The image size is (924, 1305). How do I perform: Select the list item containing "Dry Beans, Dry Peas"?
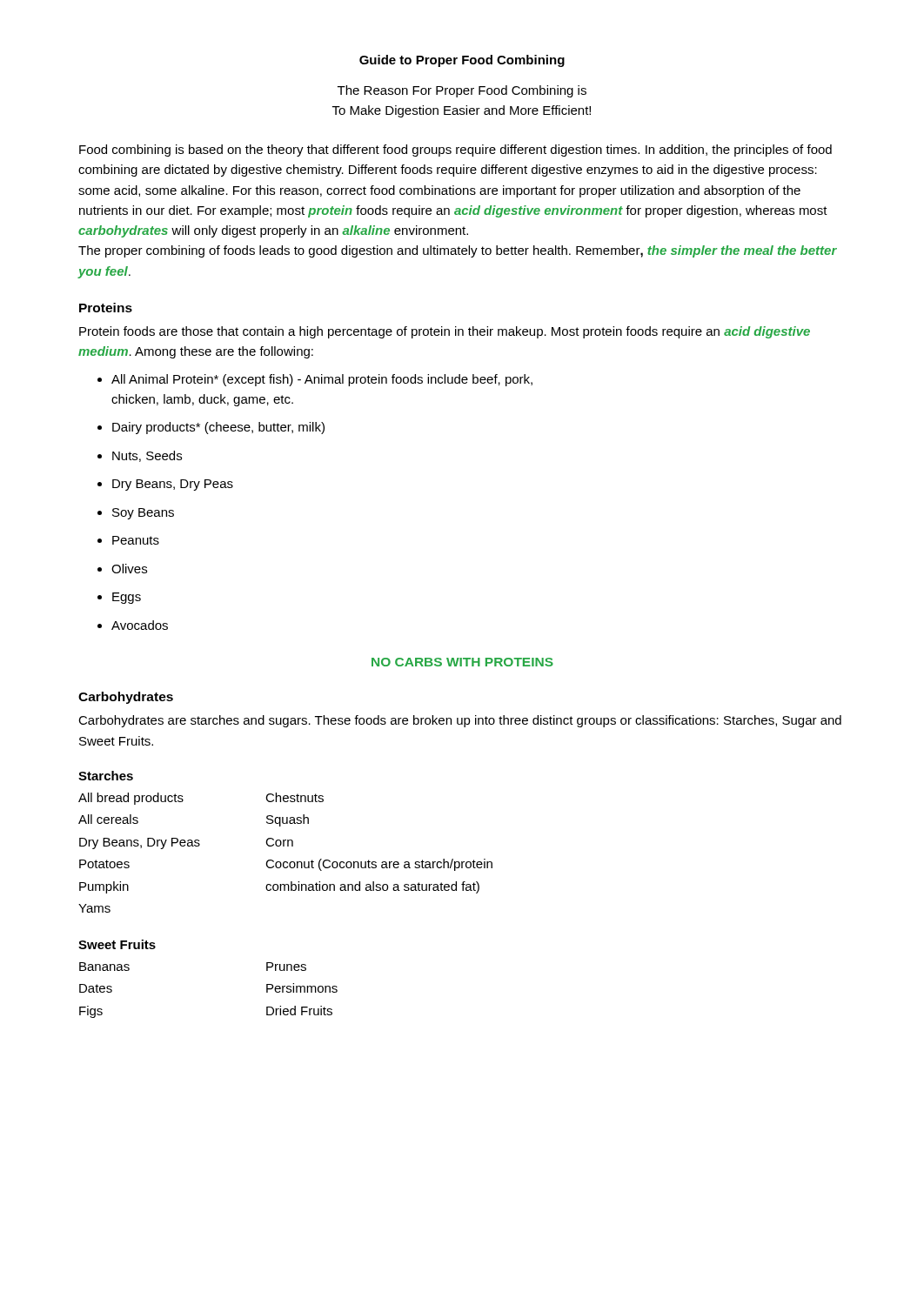click(x=165, y=485)
